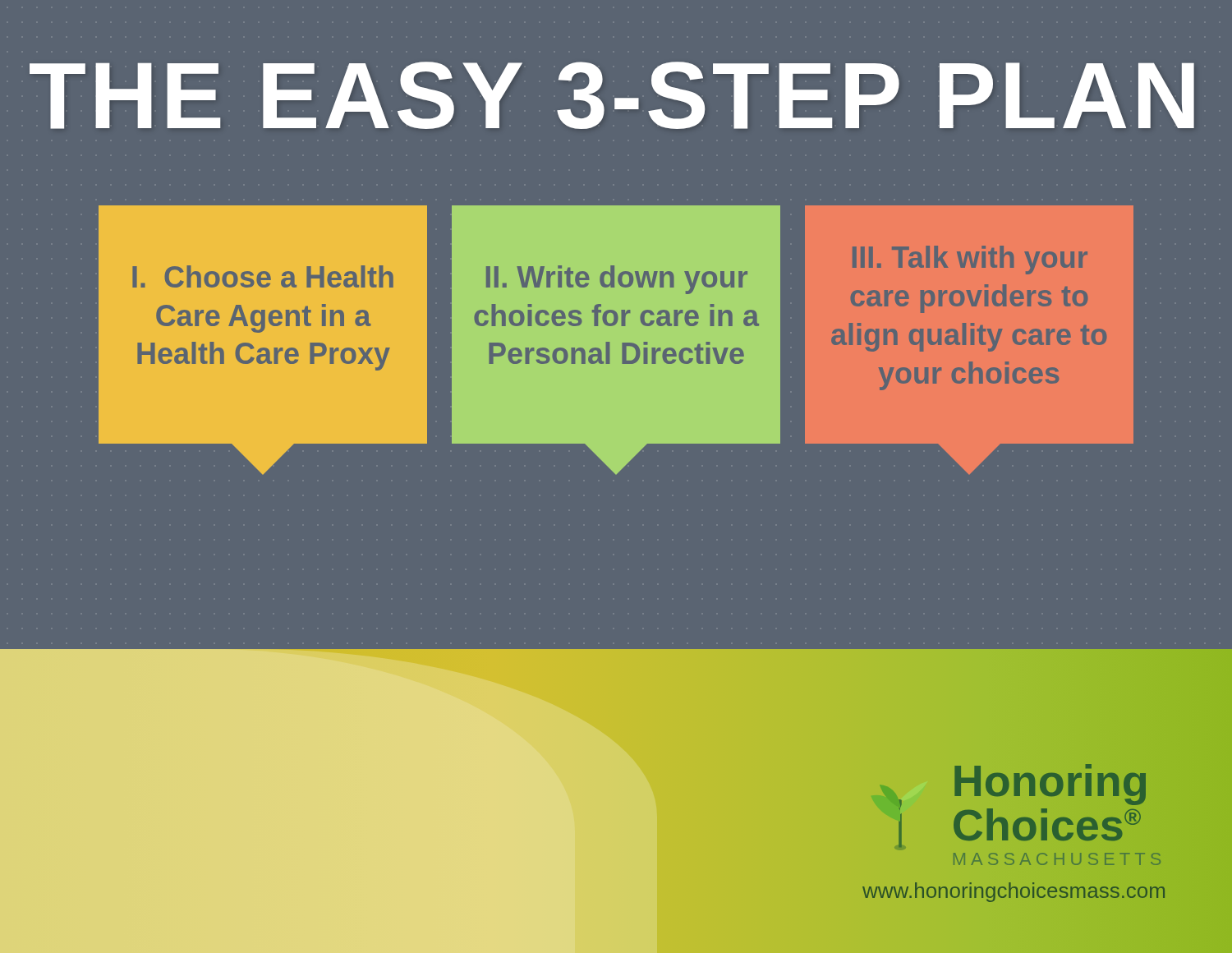Click the passage that begins "II. Write down your"
1232x953 pixels.
pos(616,316)
